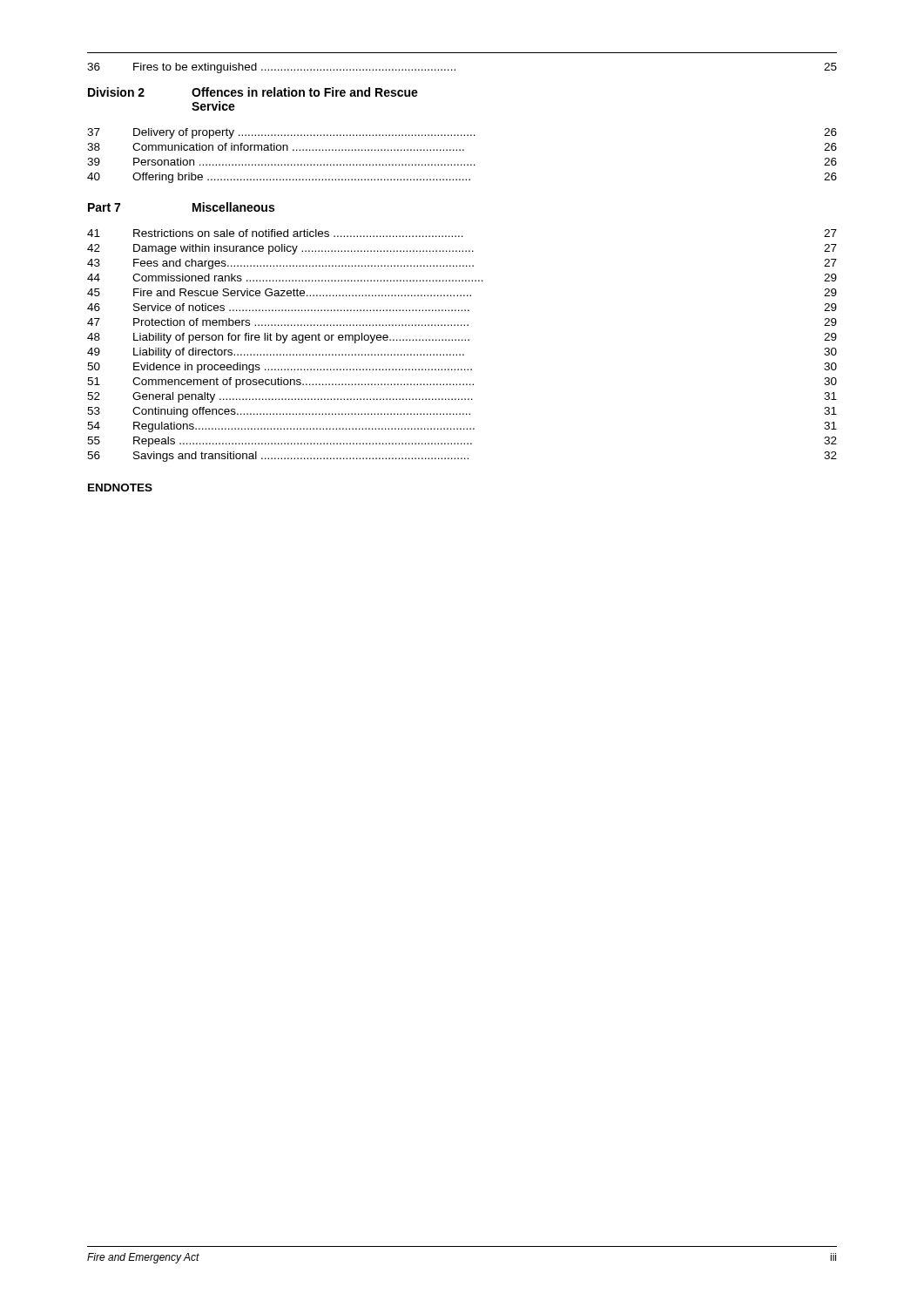
Task: Navigate to the region starting "56 Savings and"
Action: coord(462,455)
